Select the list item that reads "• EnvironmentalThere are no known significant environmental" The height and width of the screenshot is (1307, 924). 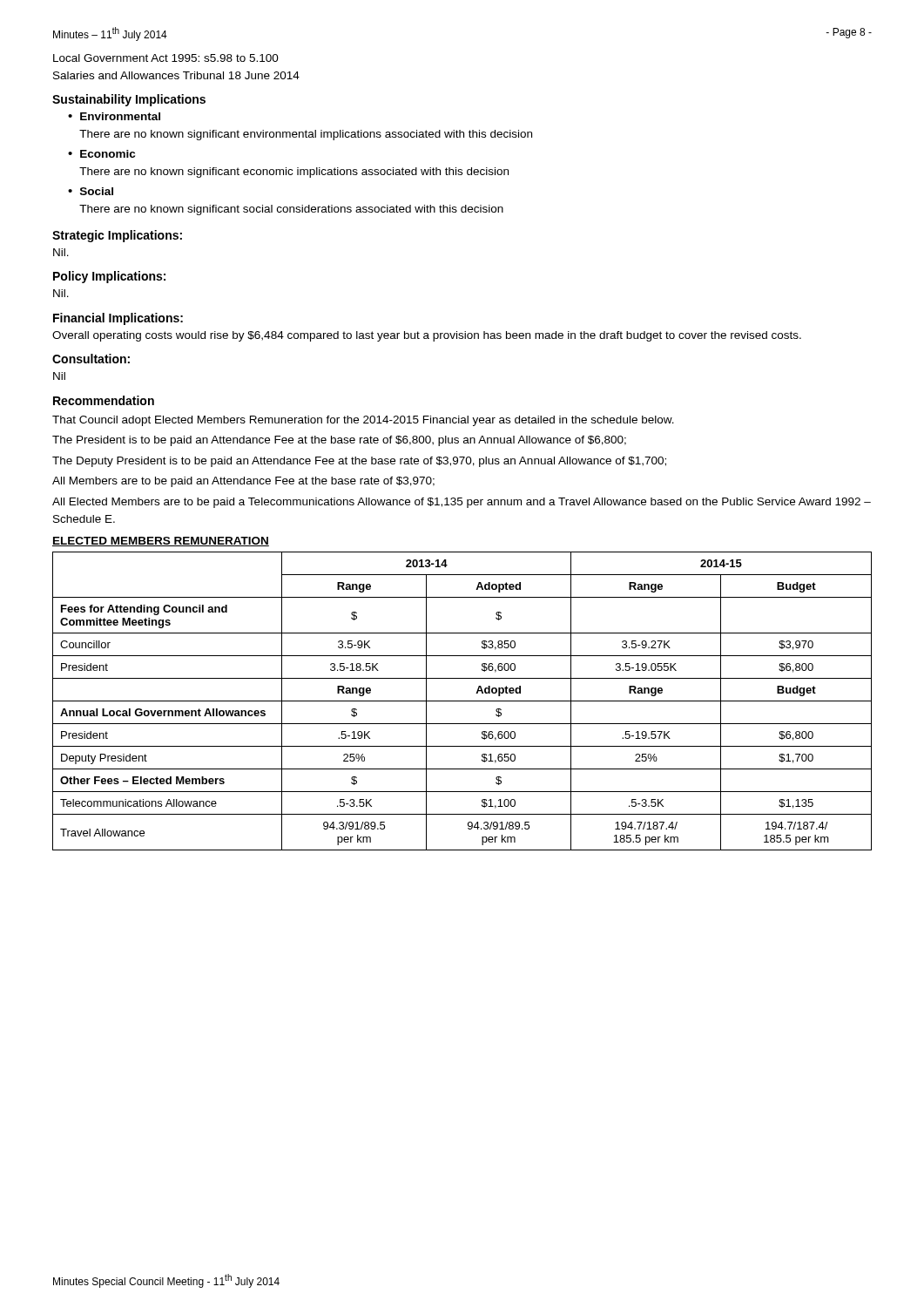(x=300, y=125)
